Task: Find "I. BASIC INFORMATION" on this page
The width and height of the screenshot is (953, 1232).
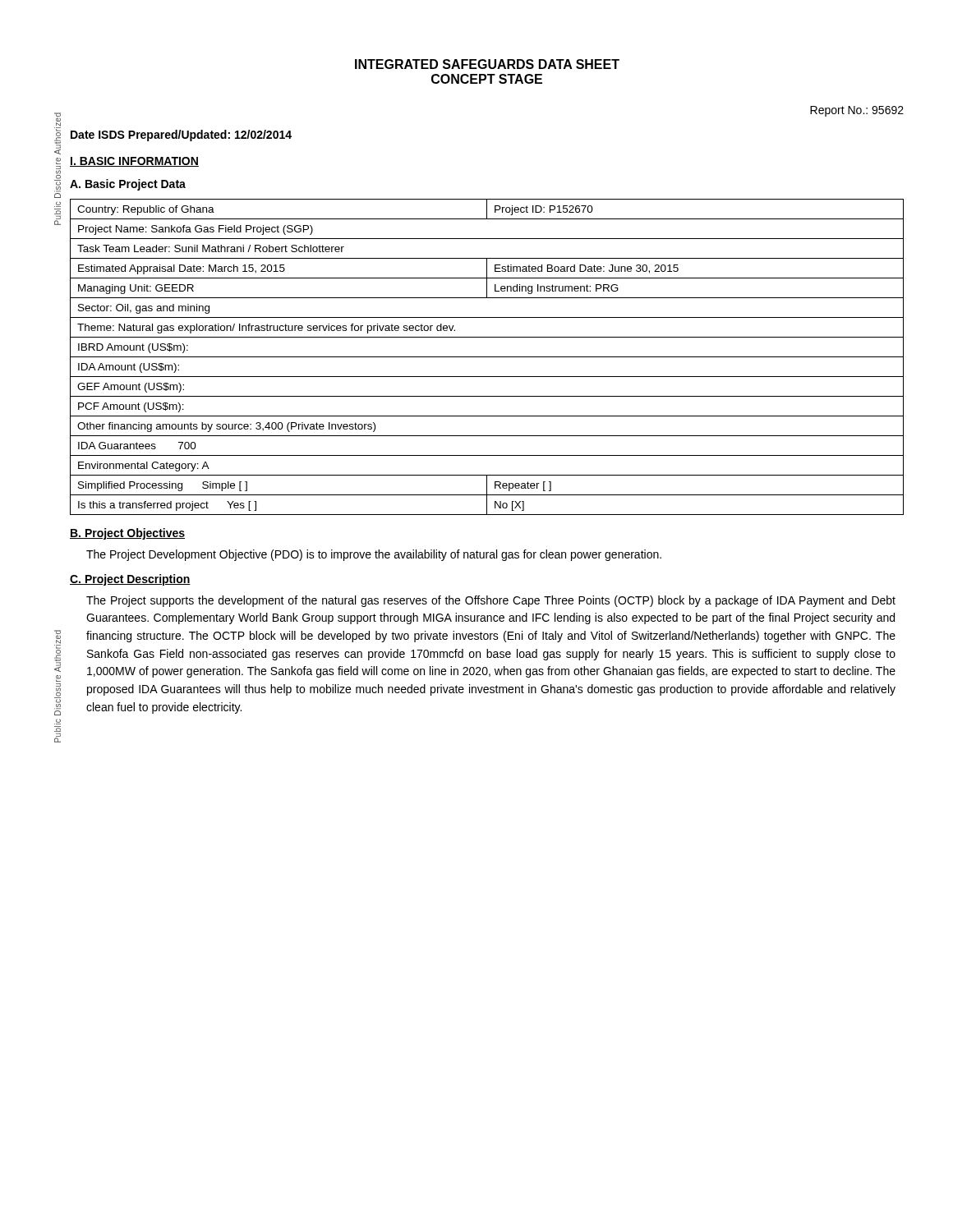Action: click(x=134, y=161)
